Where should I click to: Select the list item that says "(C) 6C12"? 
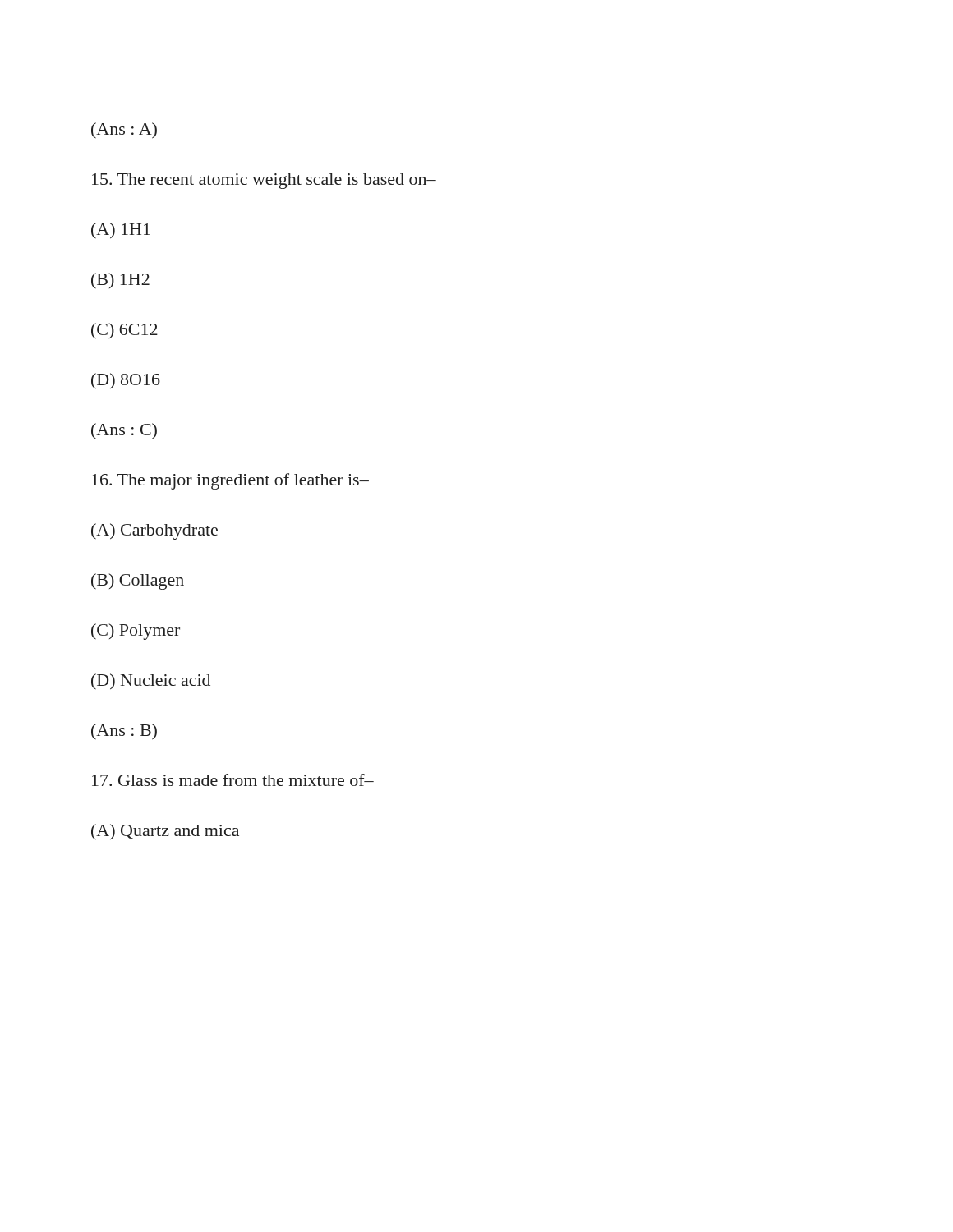[124, 329]
